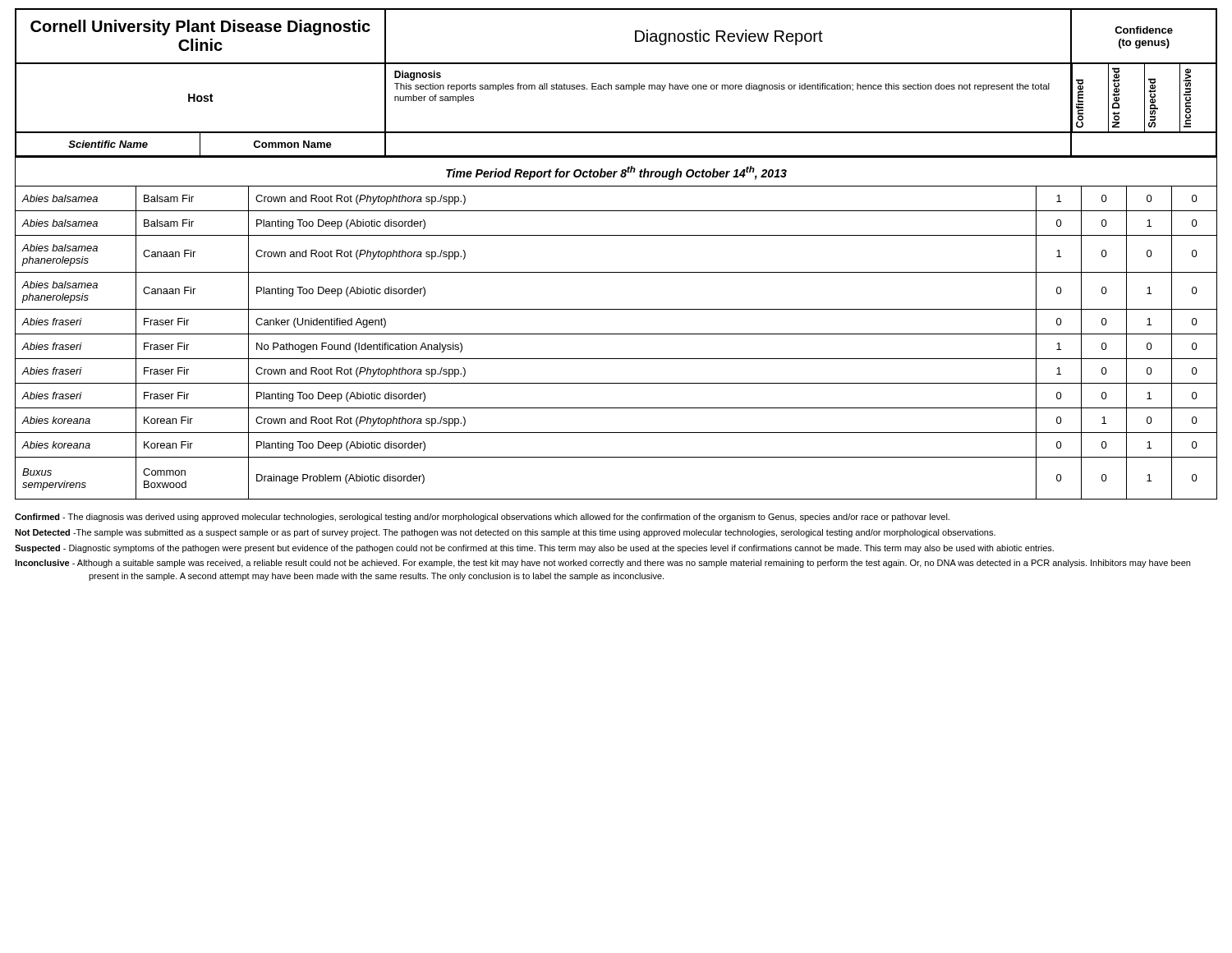Locate the footnote containing "Not Detected -The"
Screen dimensions: 953x1232
point(505,532)
